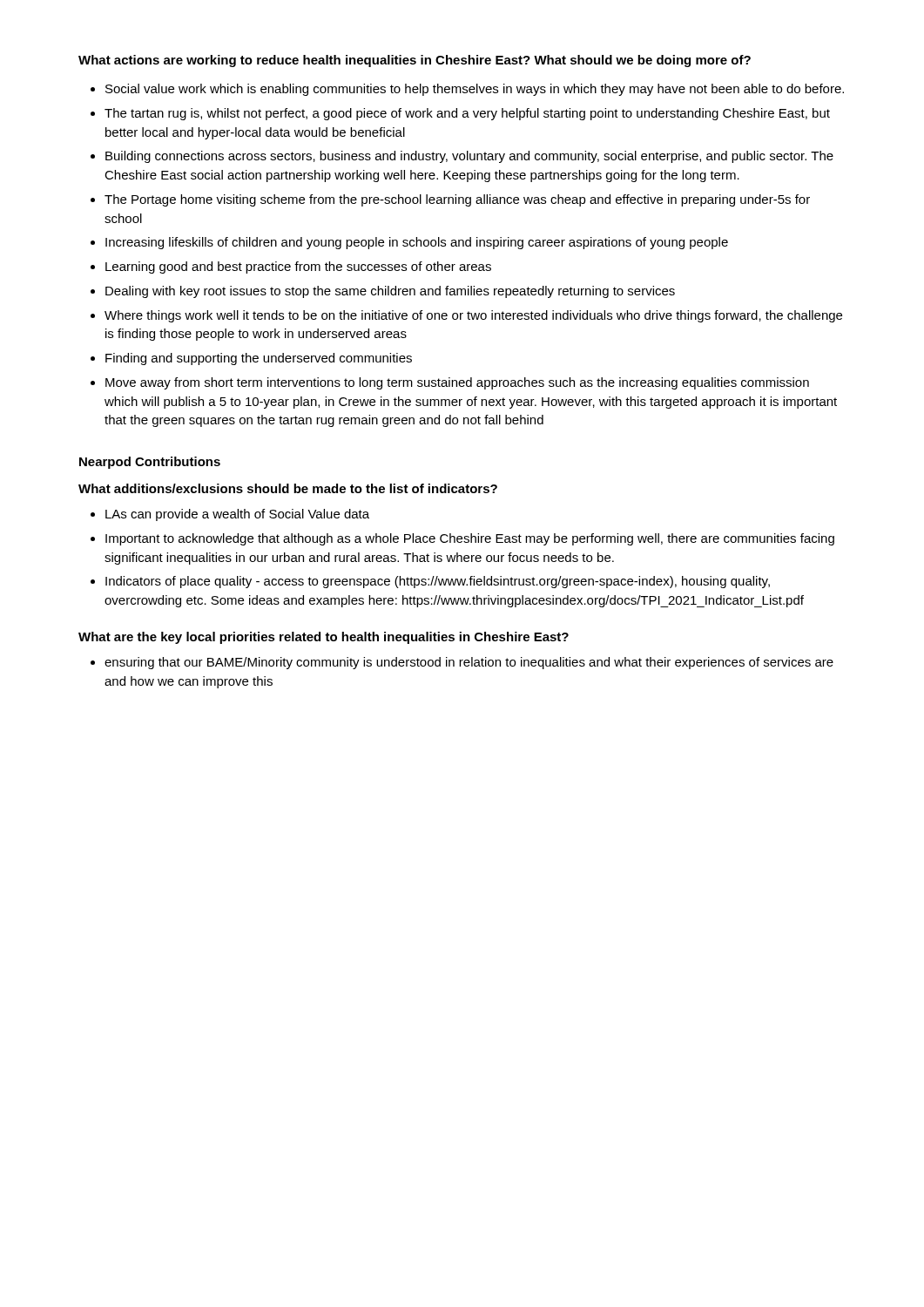
Task: Click on the element starting "Finding and supporting the underserved communities"
Action: click(x=258, y=358)
